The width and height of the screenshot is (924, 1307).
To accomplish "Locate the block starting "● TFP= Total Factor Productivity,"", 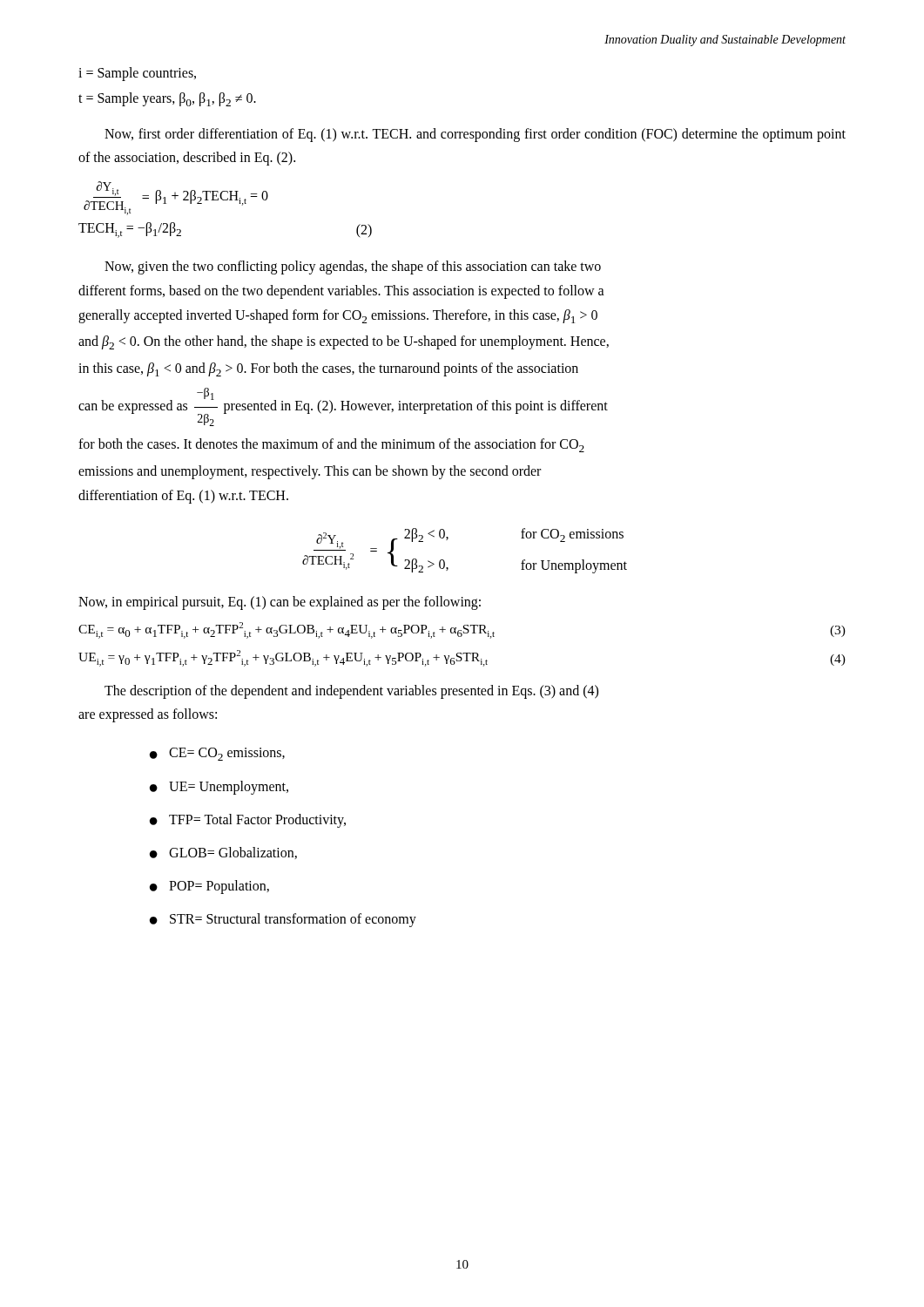I will click(x=247, y=820).
